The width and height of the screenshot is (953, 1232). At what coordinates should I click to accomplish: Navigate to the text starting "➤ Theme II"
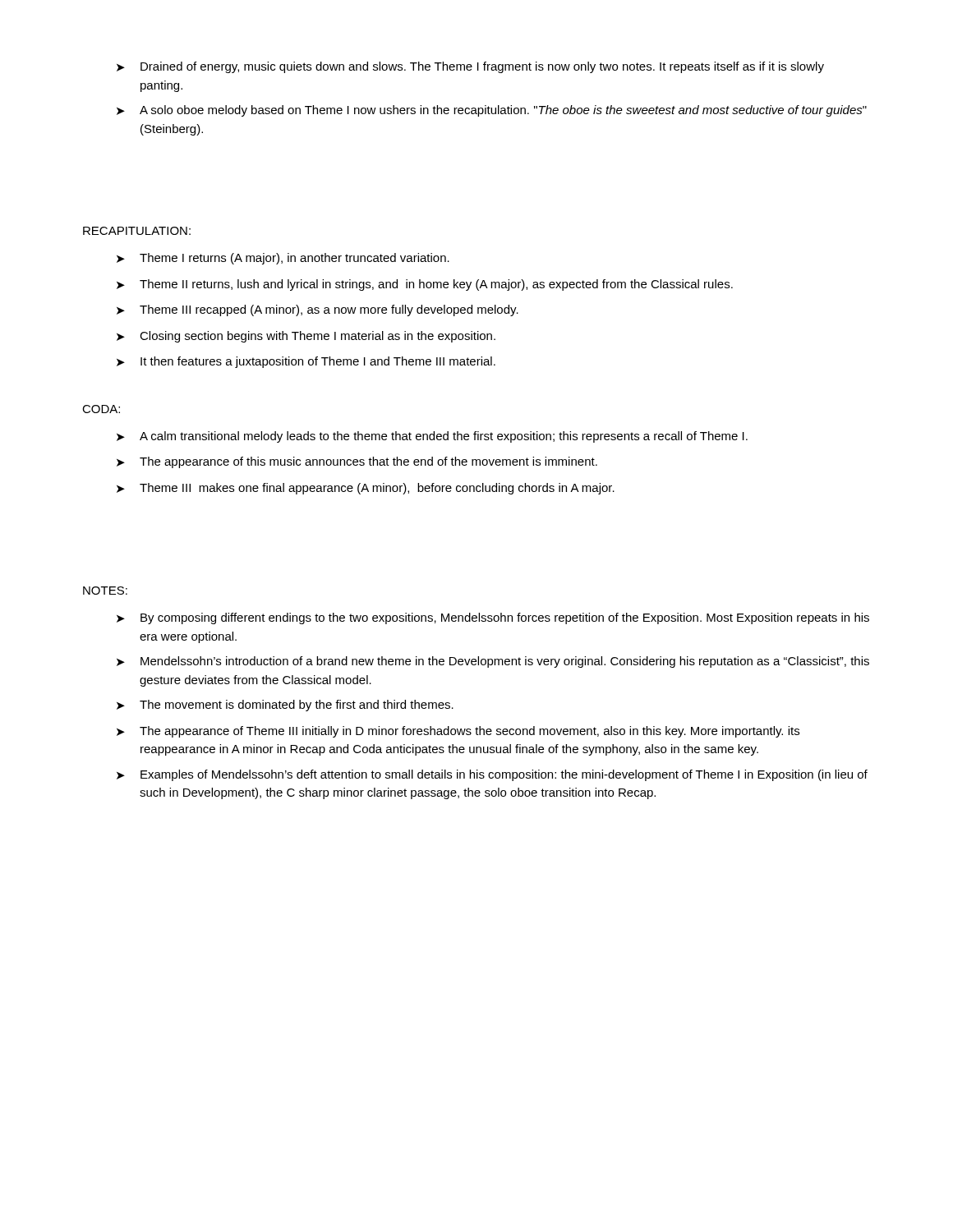493,284
